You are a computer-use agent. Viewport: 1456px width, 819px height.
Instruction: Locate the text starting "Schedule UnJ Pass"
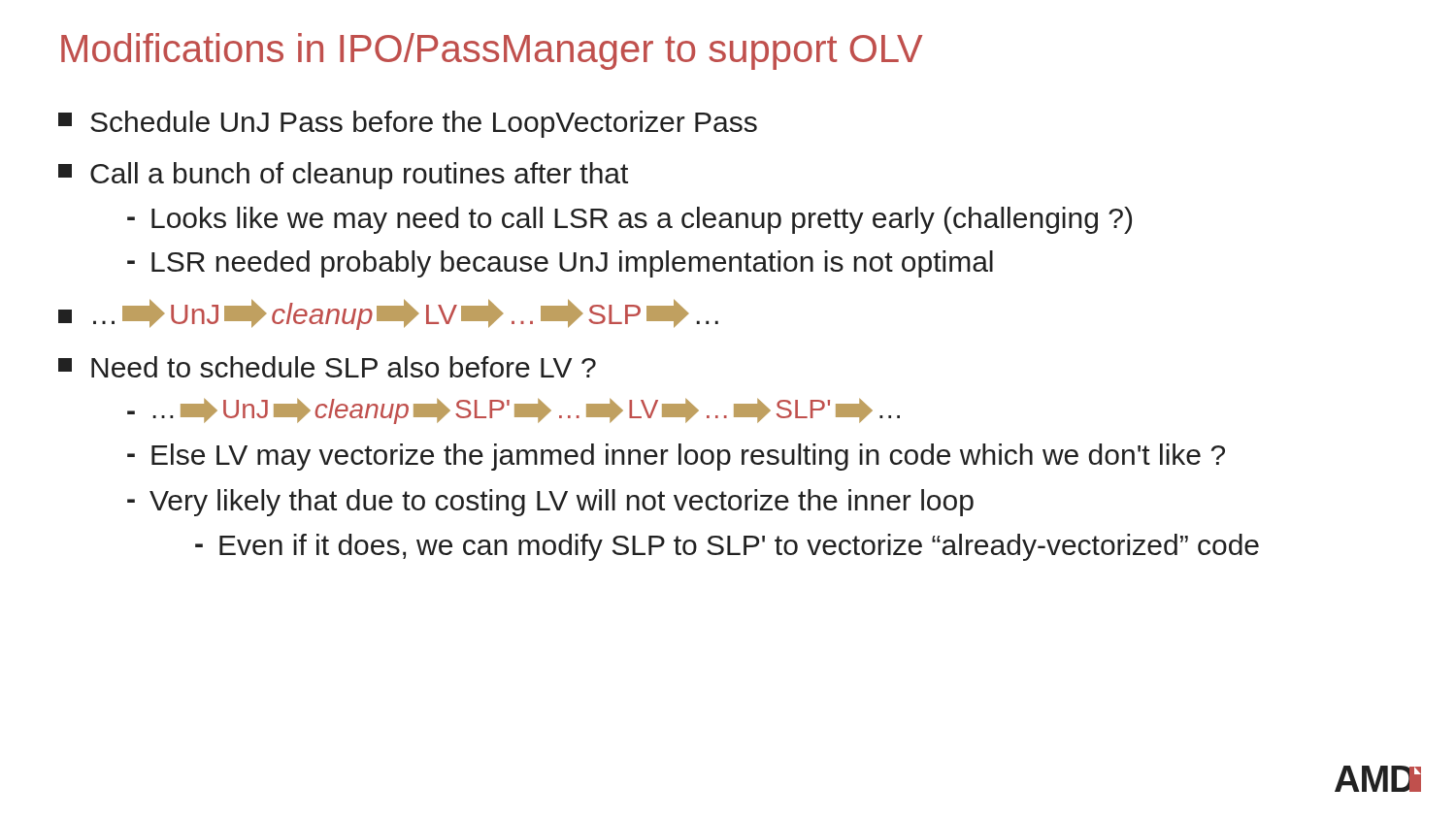coord(728,122)
